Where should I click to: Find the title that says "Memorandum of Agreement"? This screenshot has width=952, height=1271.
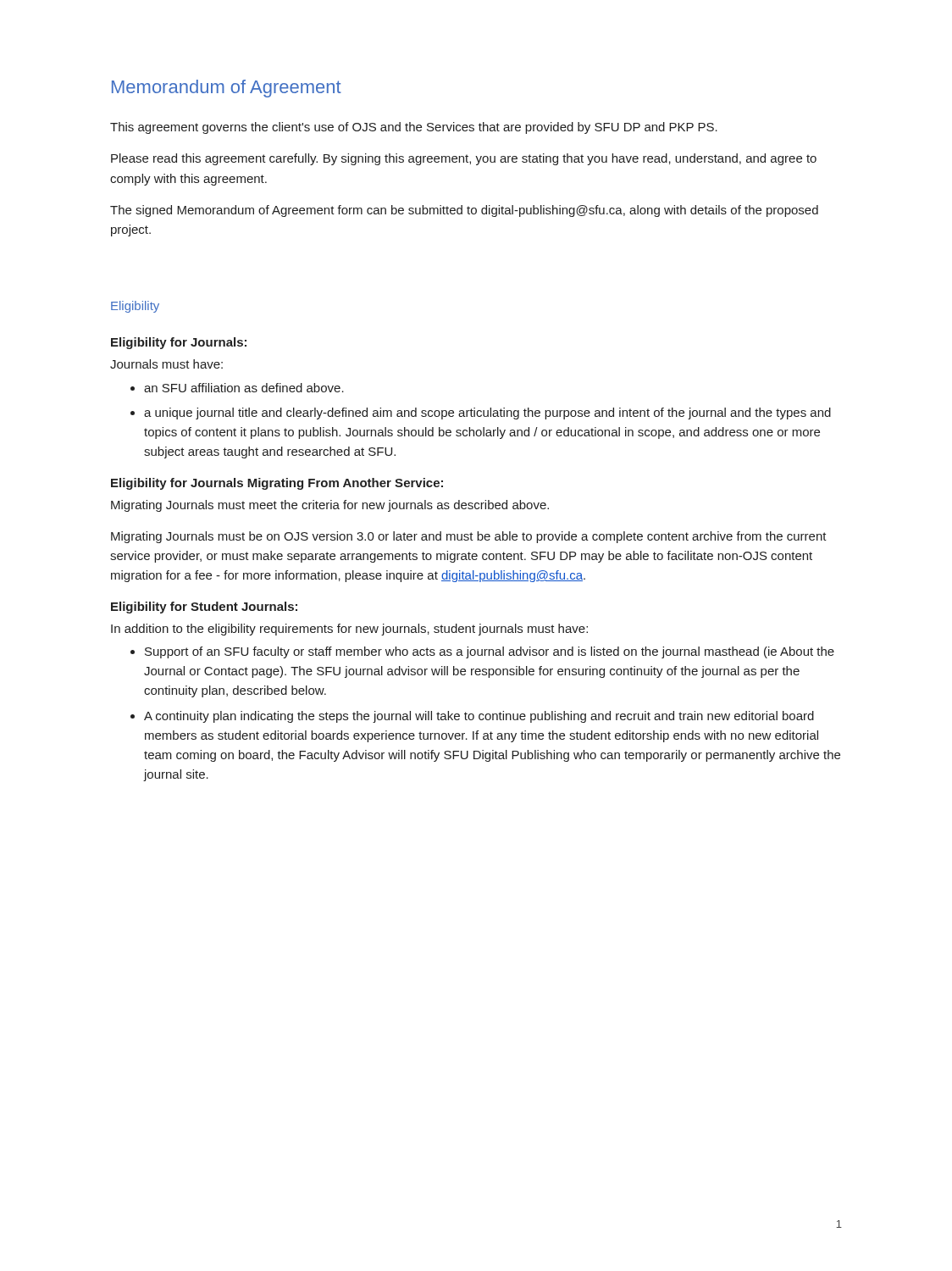click(x=226, y=87)
